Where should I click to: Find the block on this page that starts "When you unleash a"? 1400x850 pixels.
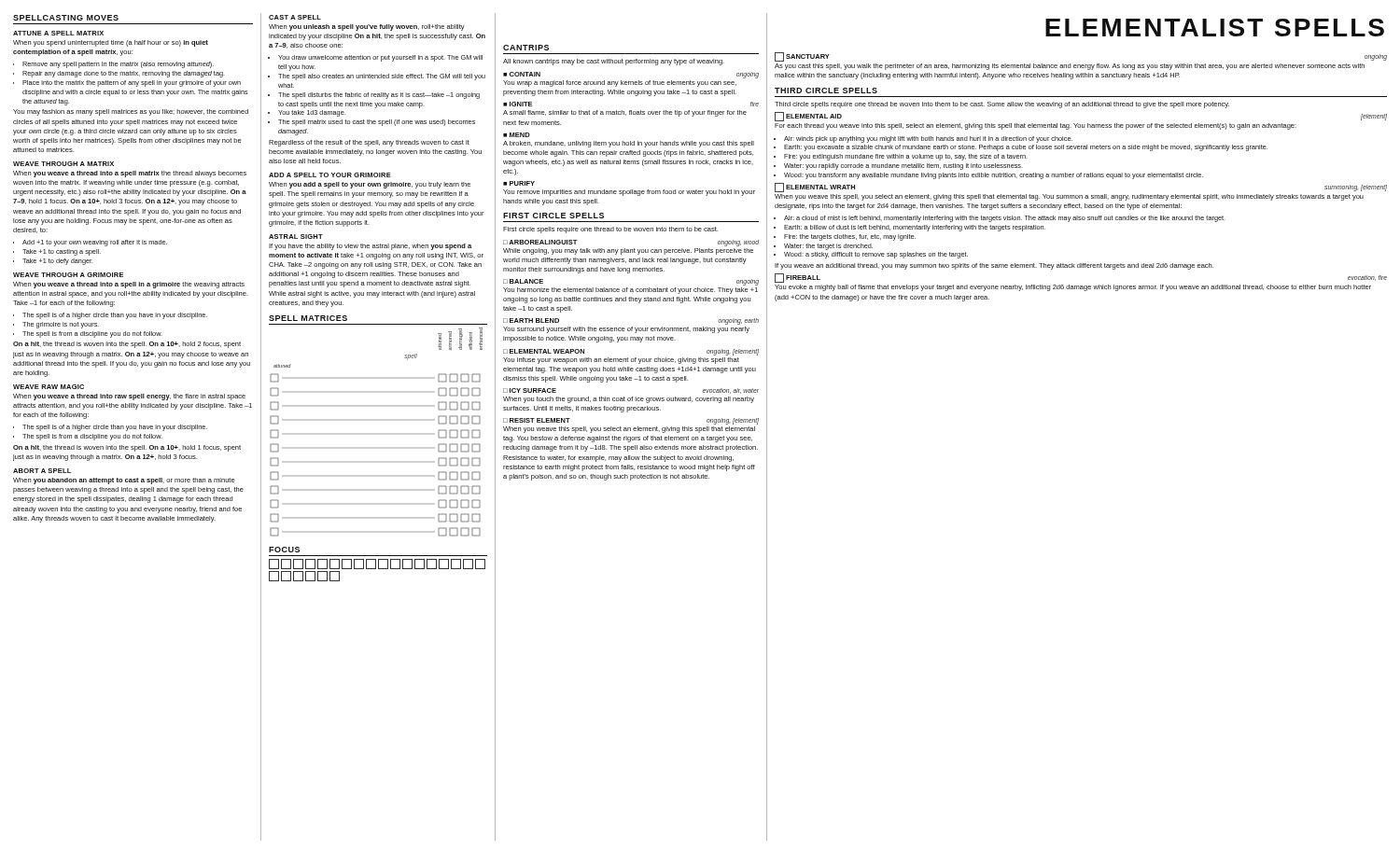click(378, 94)
